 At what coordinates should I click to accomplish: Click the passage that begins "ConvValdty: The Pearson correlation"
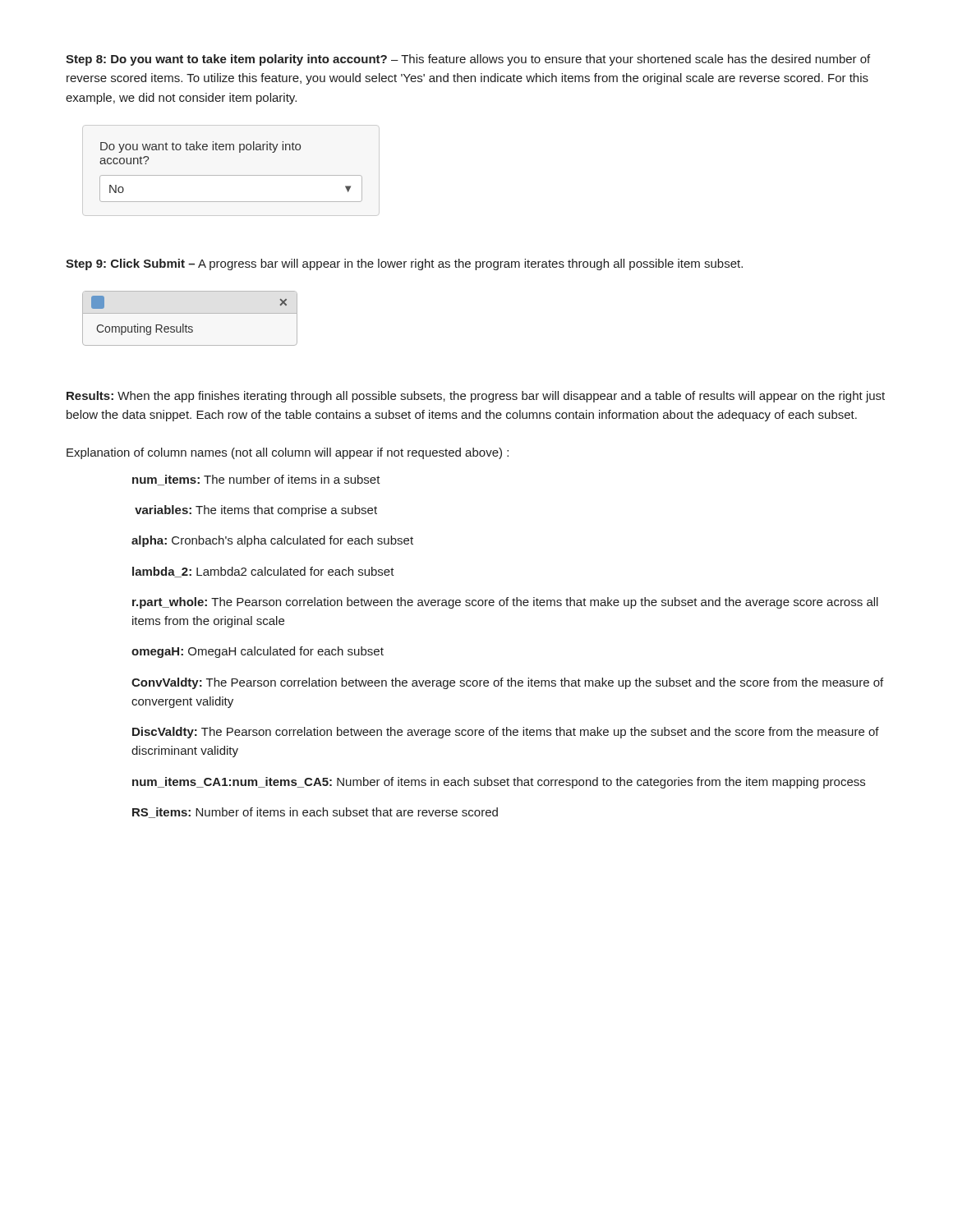click(507, 691)
